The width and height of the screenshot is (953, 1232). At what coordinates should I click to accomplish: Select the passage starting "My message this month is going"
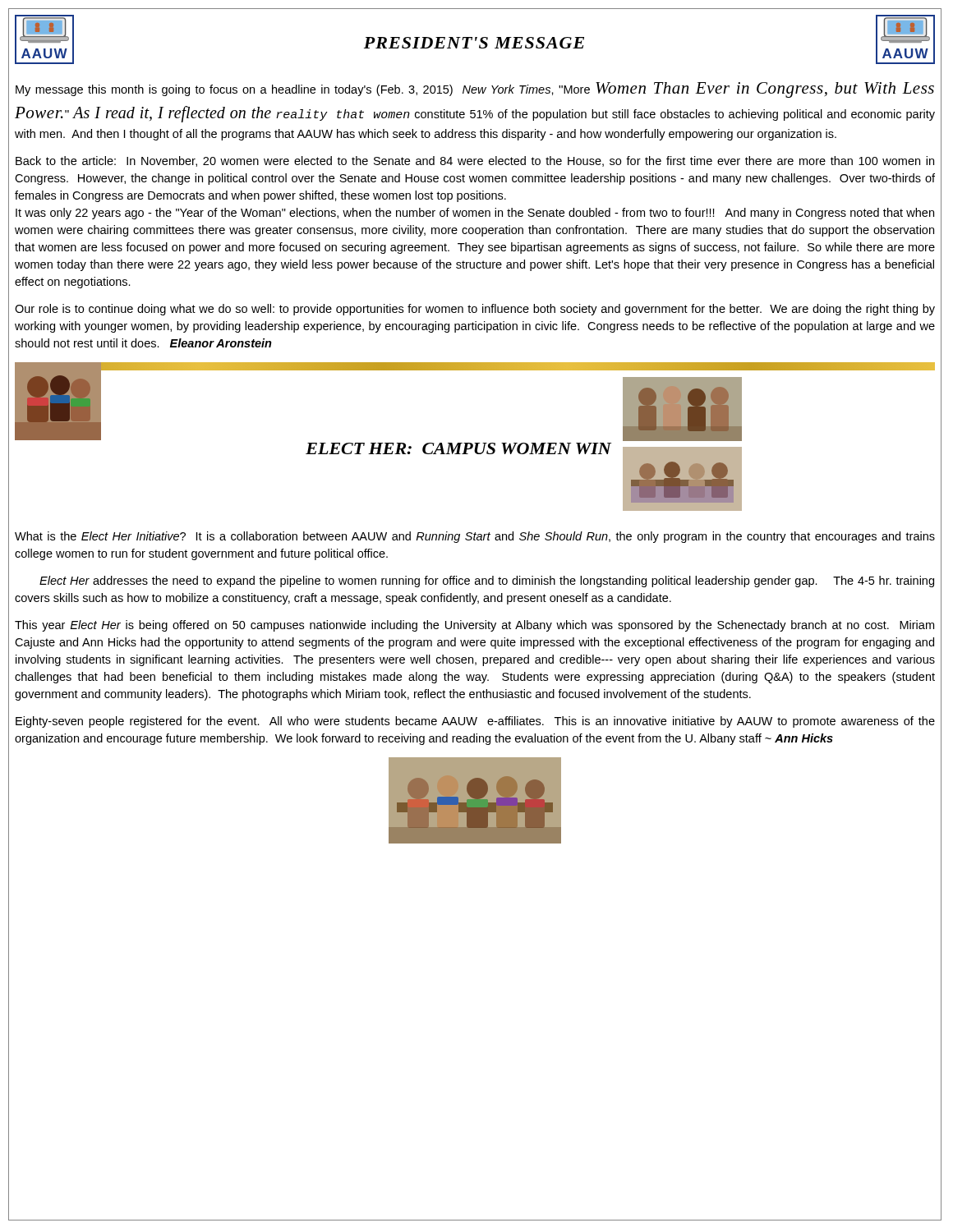click(x=475, y=109)
